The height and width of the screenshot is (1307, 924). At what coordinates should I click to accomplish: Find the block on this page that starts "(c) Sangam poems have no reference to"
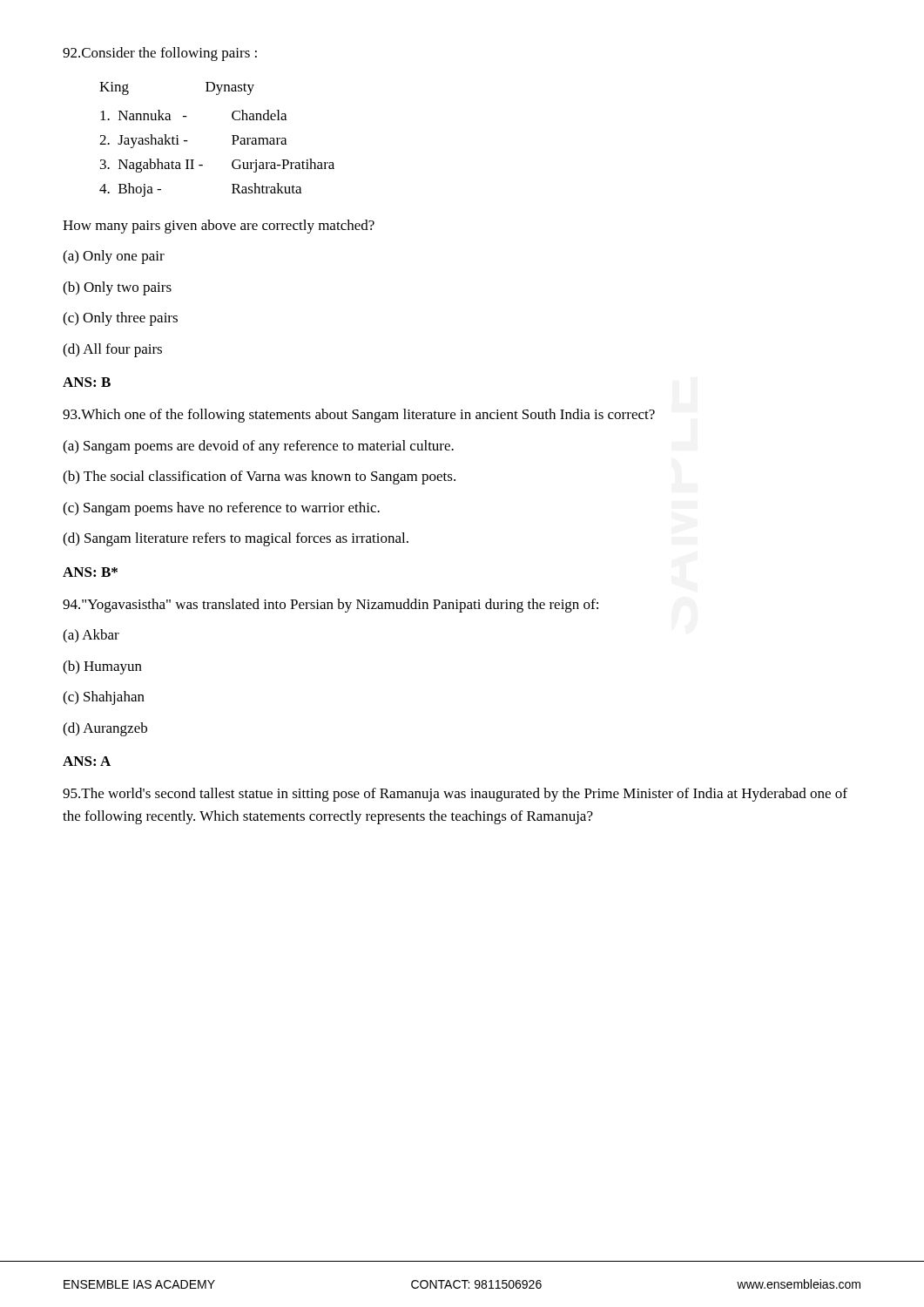coord(222,507)
